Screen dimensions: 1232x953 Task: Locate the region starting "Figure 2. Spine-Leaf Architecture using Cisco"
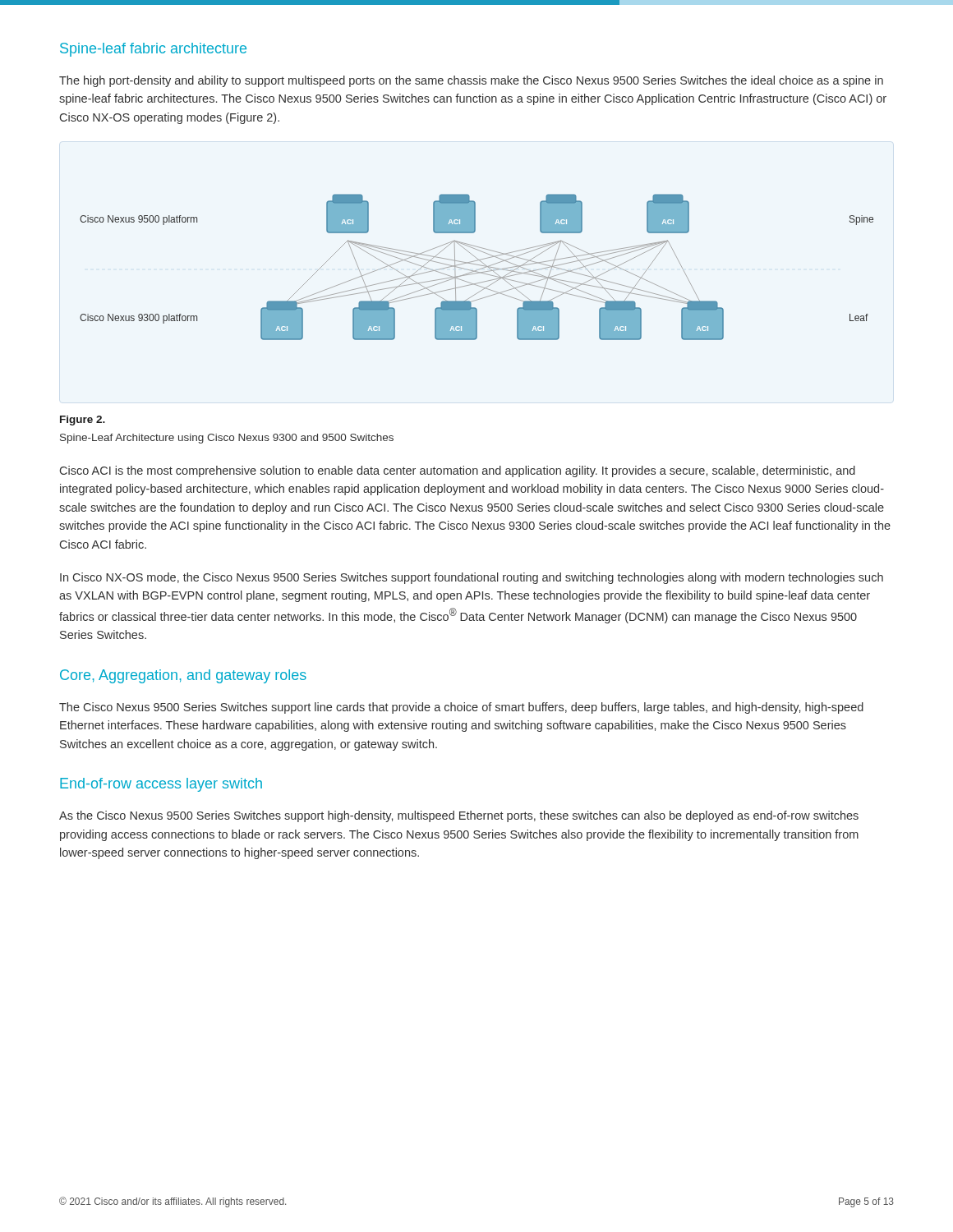83,421
